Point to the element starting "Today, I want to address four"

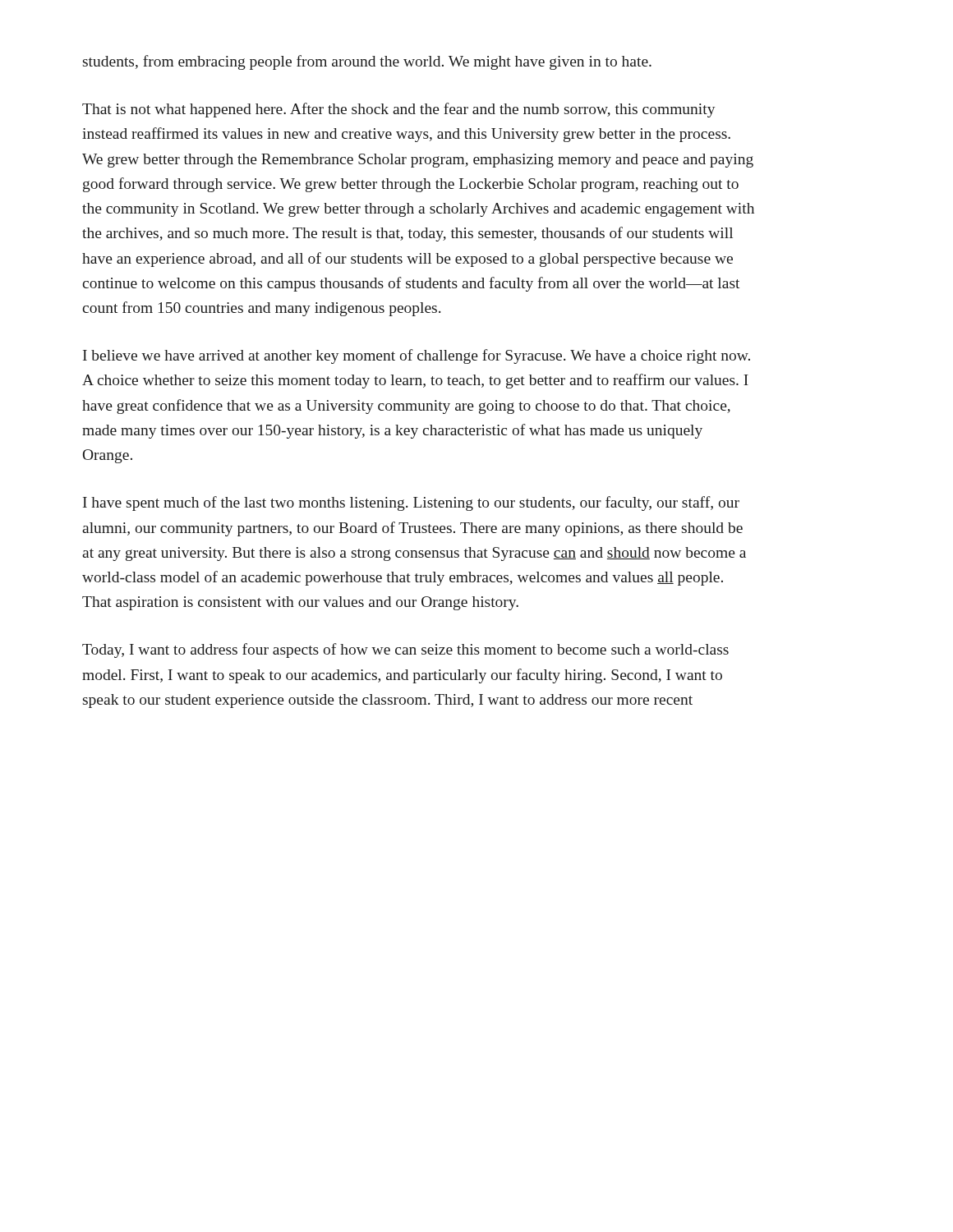[x=406, y=674]
